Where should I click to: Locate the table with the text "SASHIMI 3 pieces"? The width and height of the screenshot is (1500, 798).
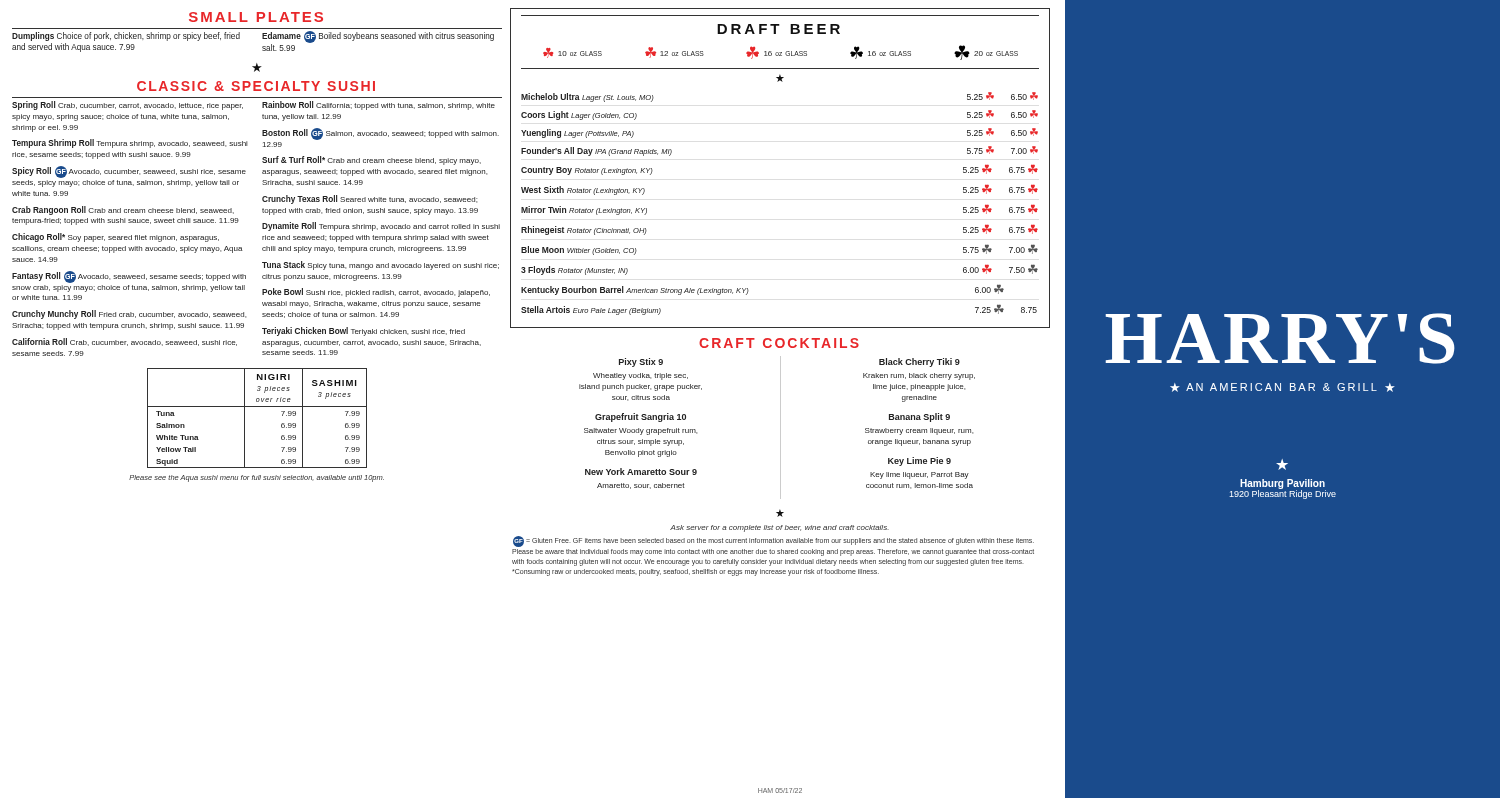pyautogui.click(x=257, y=418)
